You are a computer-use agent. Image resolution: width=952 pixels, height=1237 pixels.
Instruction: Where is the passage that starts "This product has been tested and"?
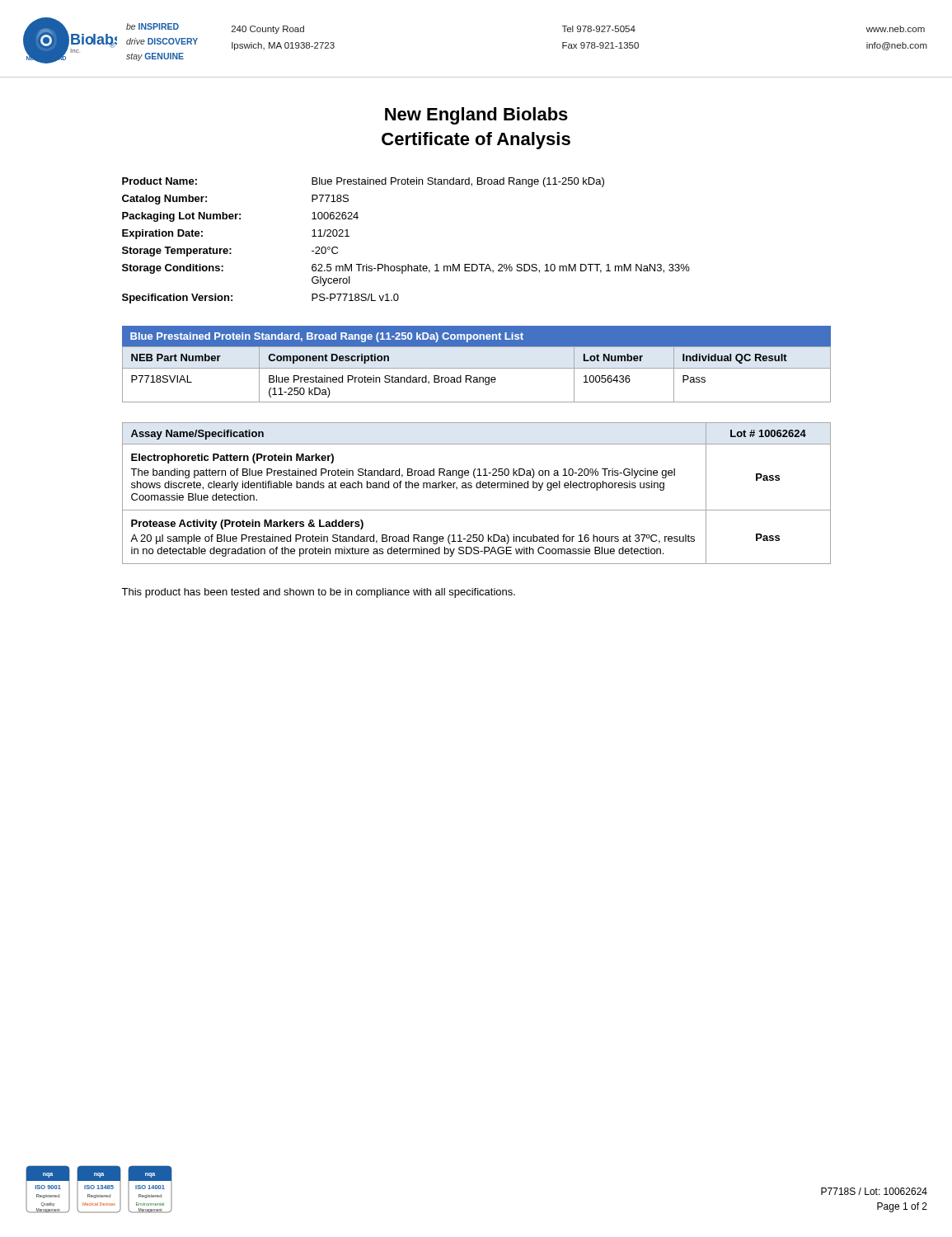coord(319,592)
